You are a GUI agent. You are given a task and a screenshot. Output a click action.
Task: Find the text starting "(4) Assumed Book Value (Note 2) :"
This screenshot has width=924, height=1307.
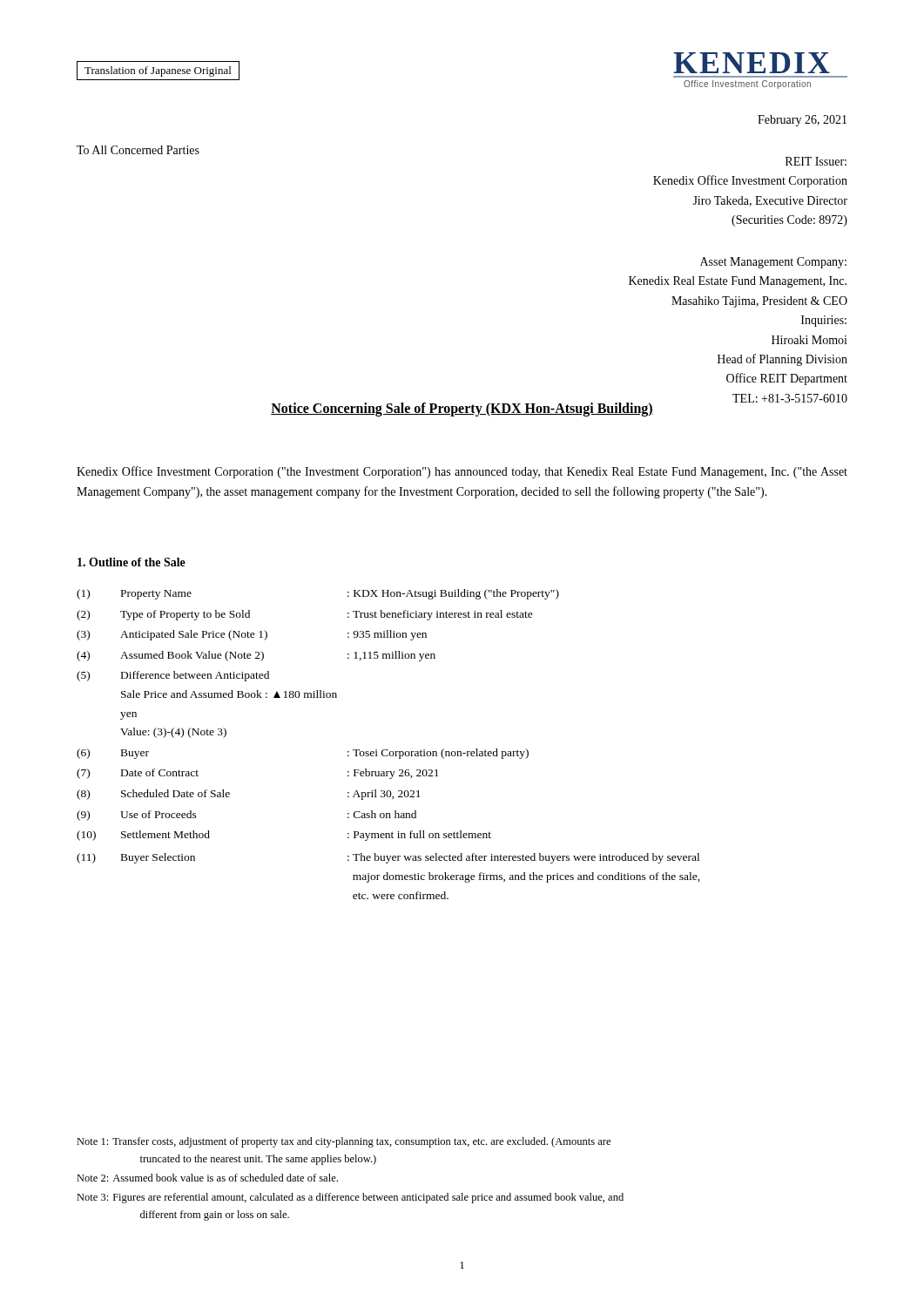click(256, 656)
